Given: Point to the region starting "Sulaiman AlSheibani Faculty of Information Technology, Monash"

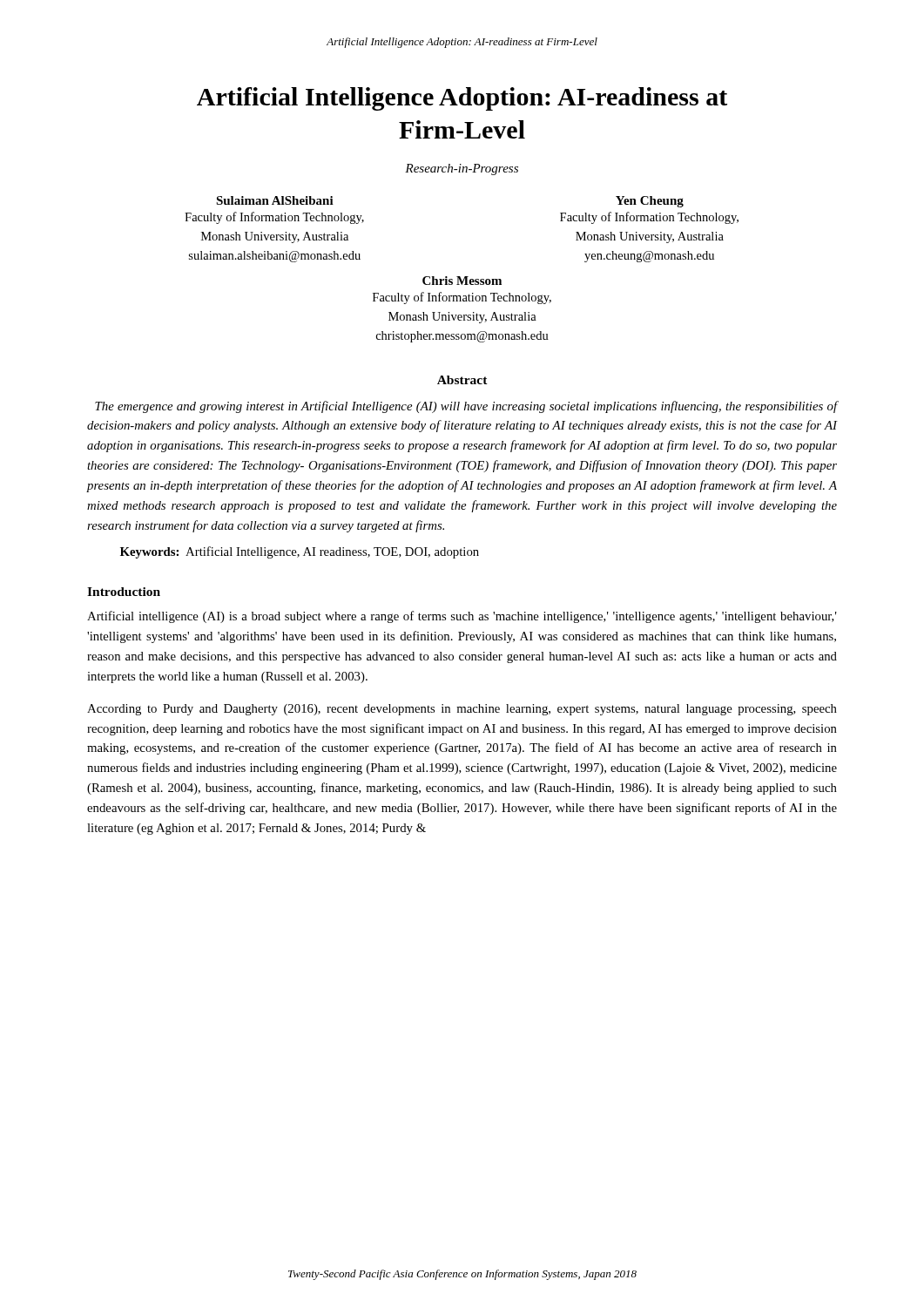Looking at the screenshot, I should point(266,201).
